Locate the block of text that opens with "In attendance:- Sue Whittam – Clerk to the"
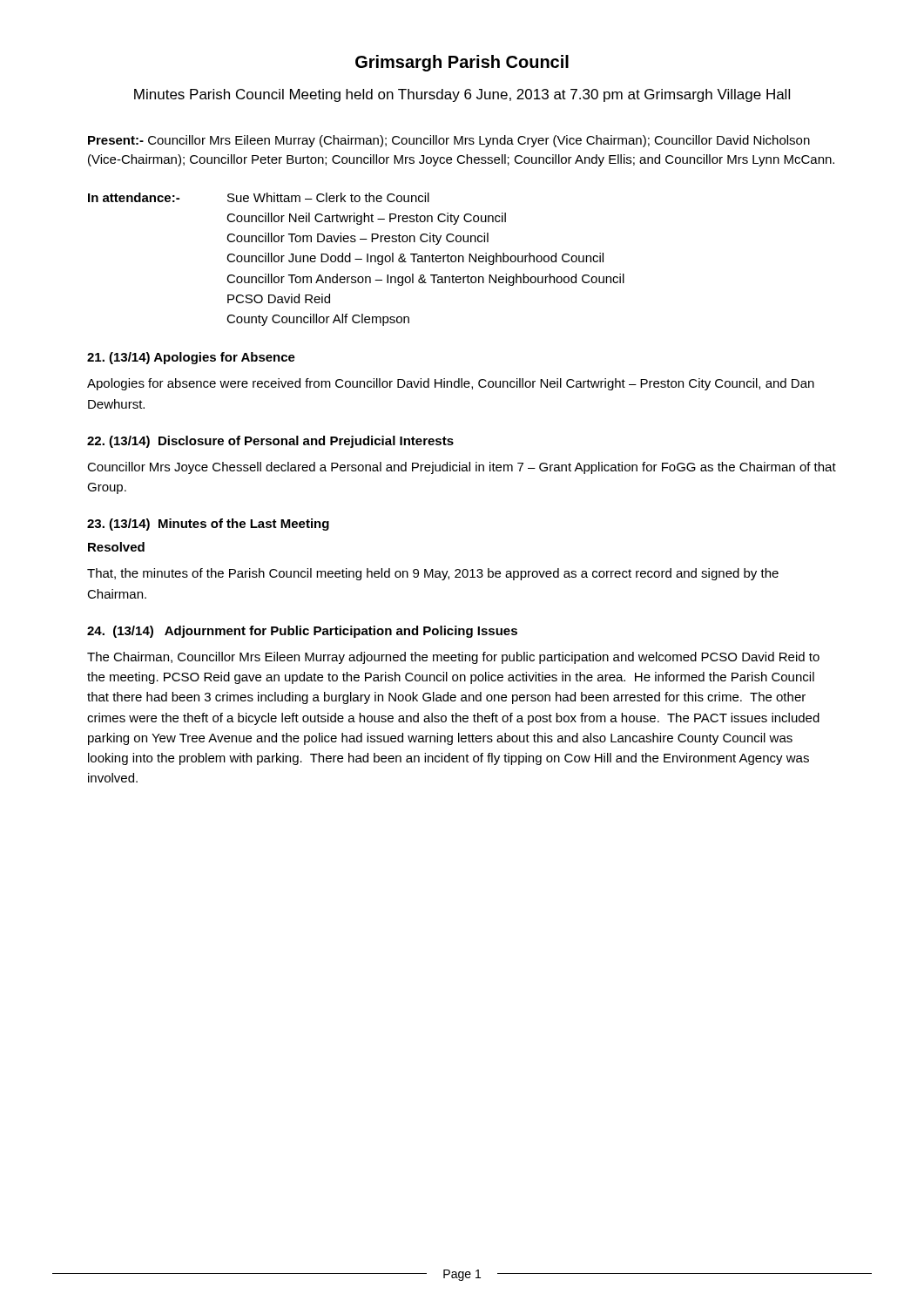This screenshot has width=924, height=1307. tap(462, 258)
